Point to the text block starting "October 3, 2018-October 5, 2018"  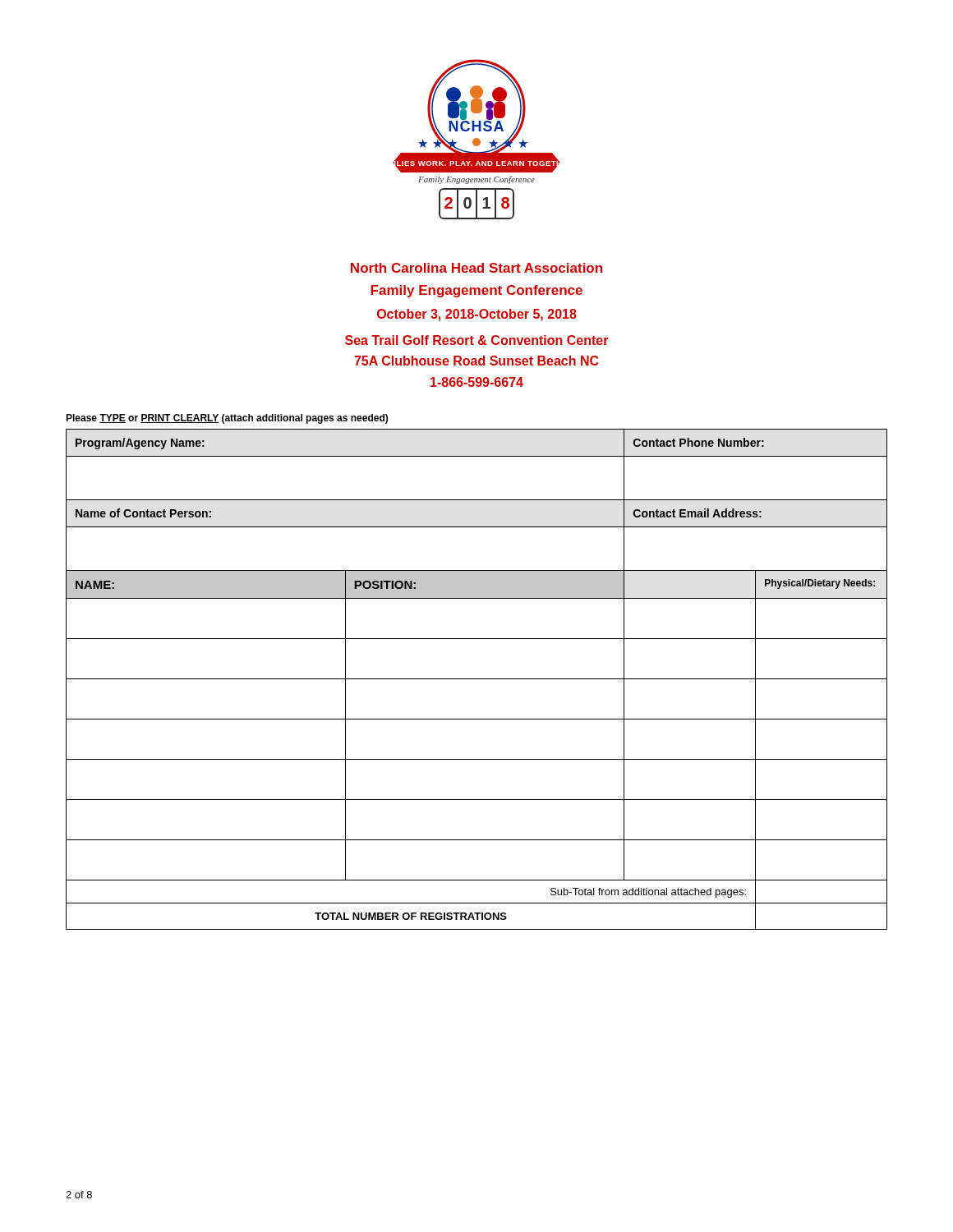coord(476,314)
